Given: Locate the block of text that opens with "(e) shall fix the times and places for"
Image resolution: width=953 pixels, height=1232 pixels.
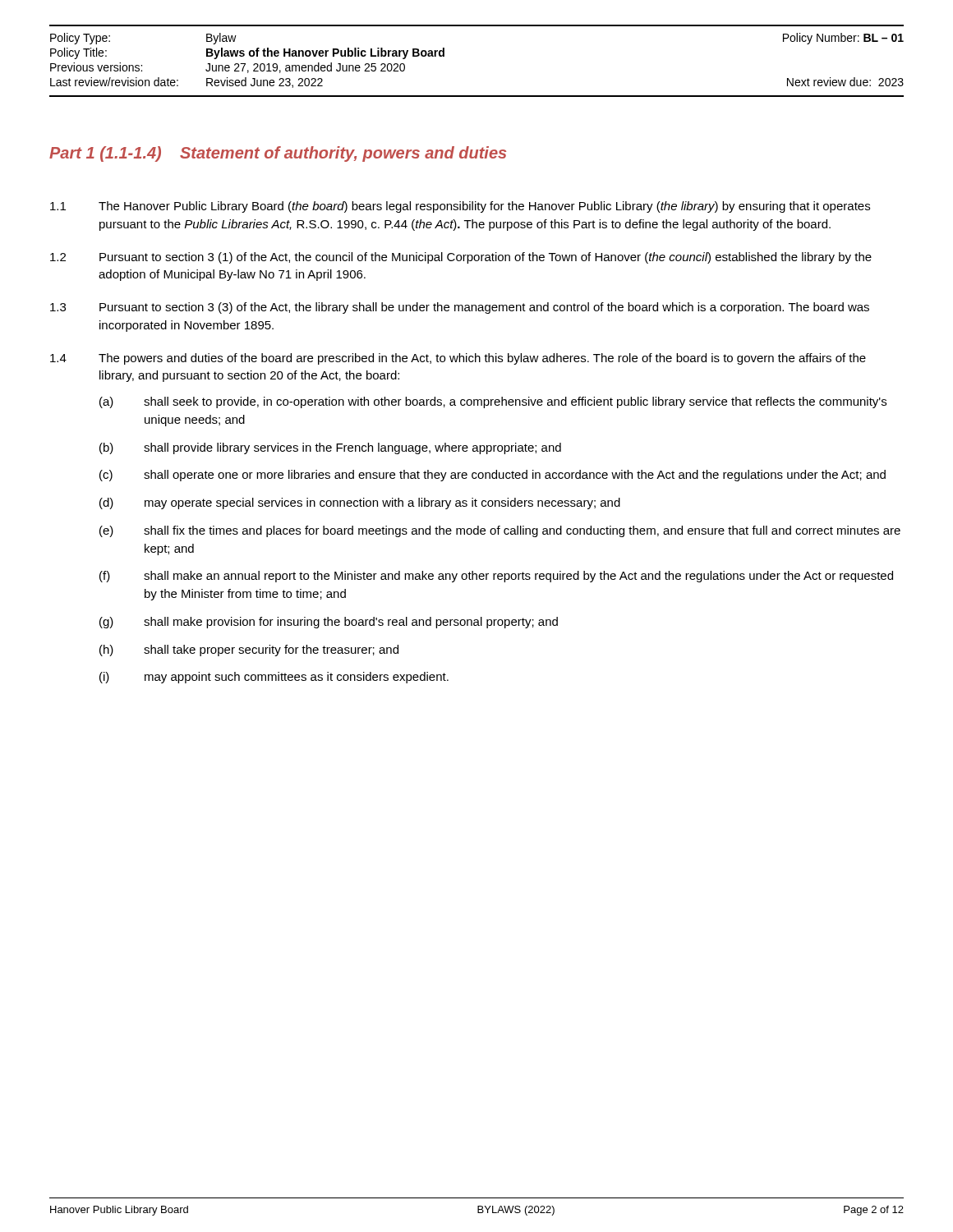Looking at the screenshot, I should (501, 539).
